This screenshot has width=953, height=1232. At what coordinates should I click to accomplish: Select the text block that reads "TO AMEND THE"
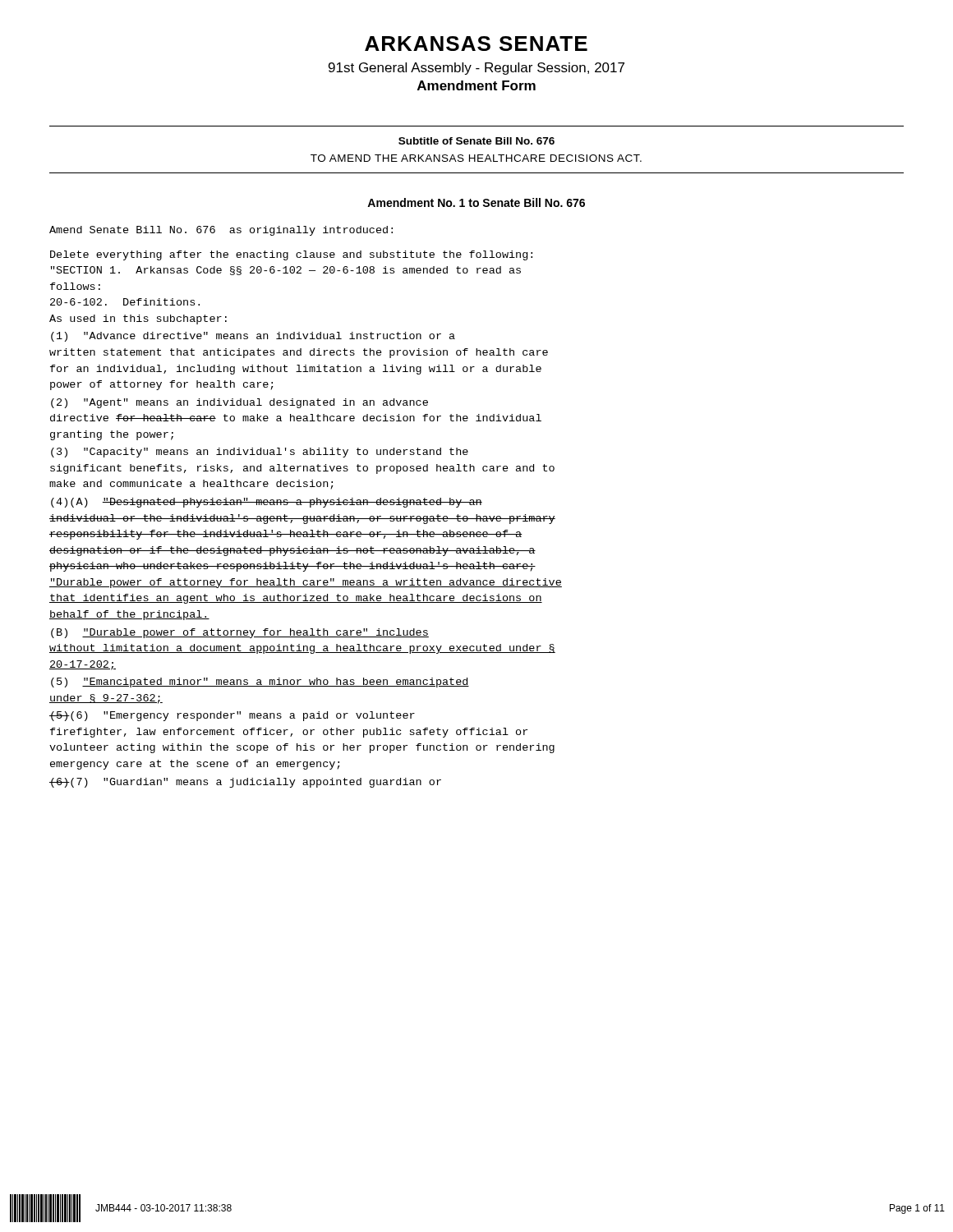476,158
